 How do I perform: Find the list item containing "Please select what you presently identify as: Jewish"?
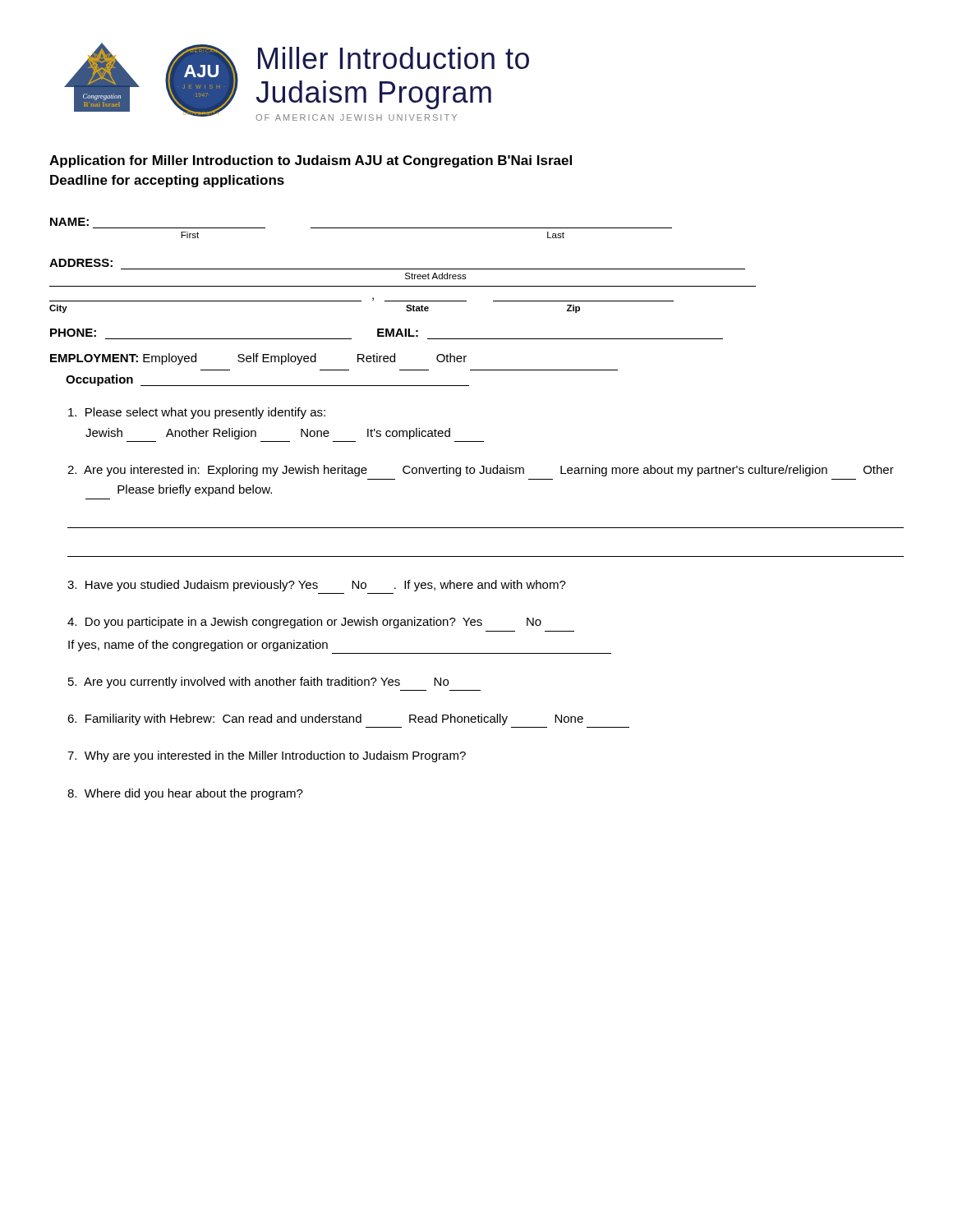(197, 413)
